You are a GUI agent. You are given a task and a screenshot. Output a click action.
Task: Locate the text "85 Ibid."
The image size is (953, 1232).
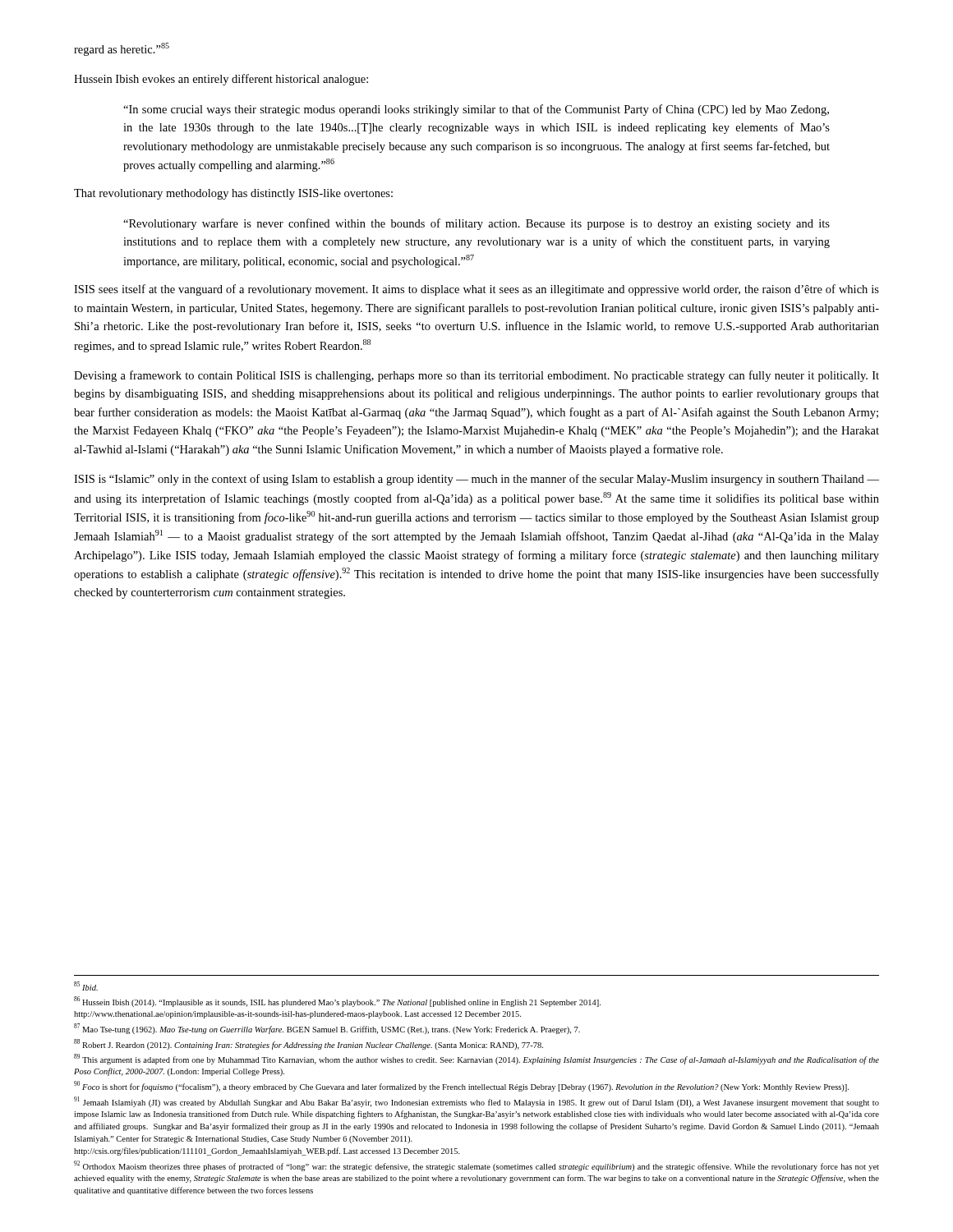86,986
